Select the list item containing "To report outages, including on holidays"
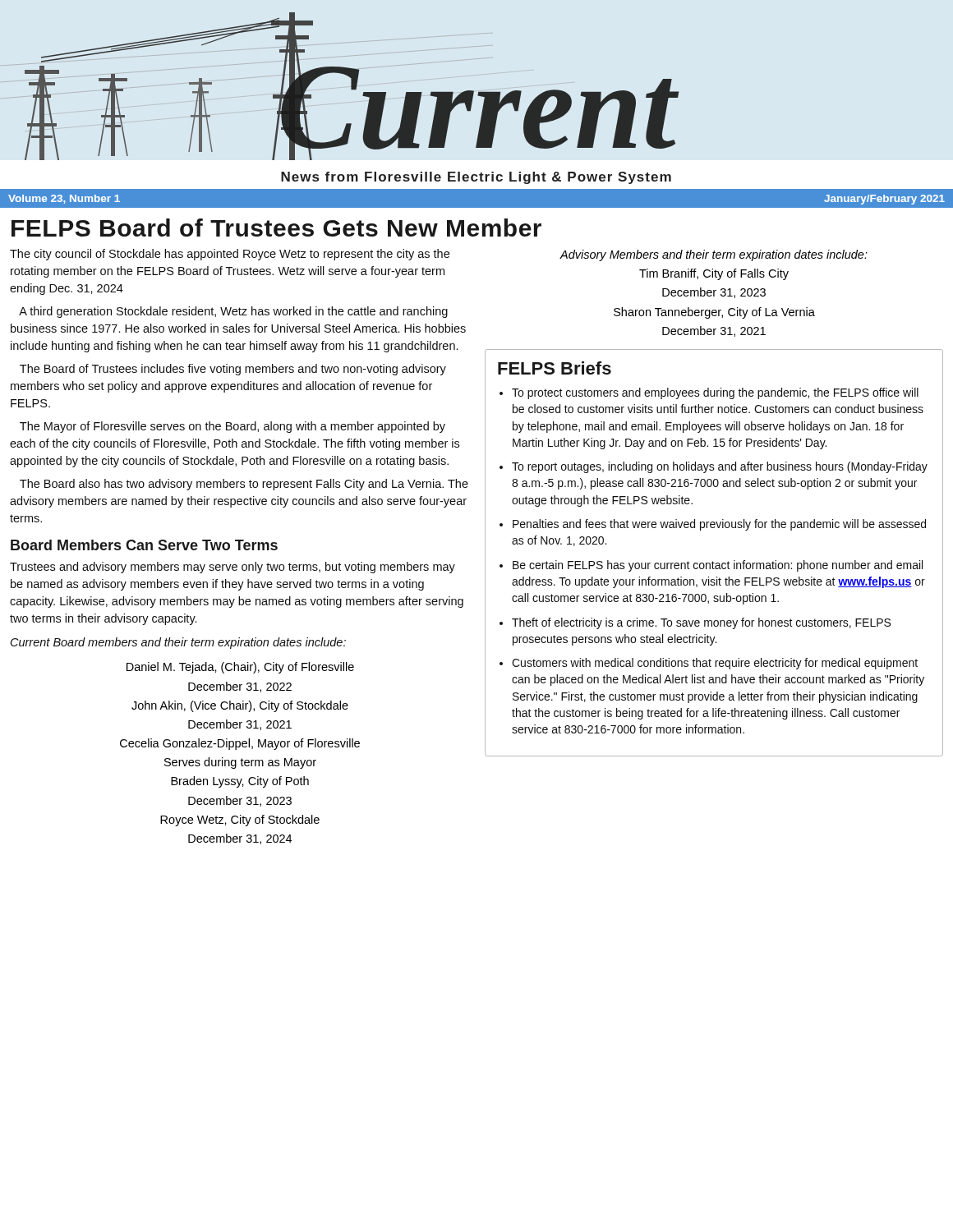The image size is (953, 1232). (x=720, y=483)
